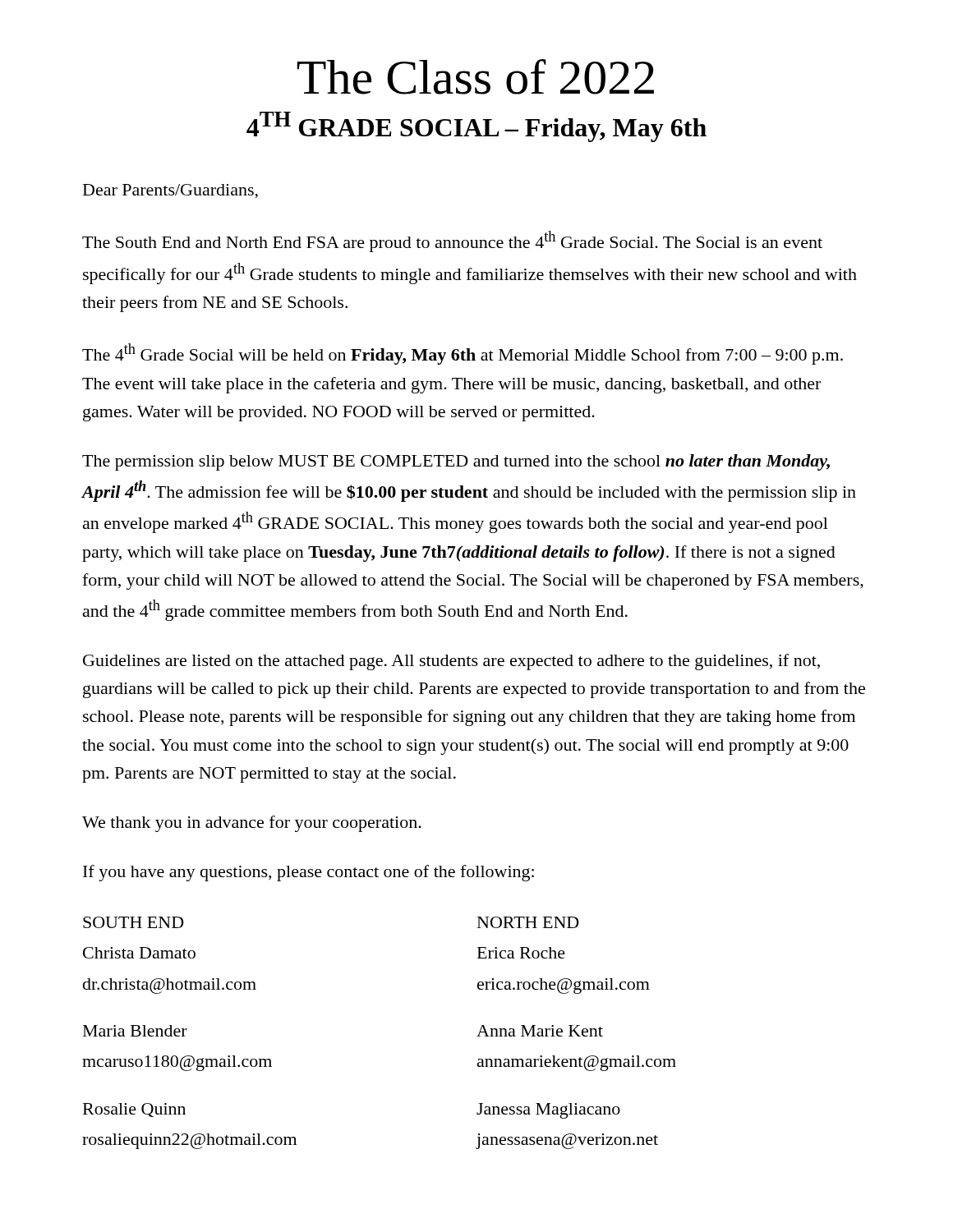This screenshot has width=953, height=1232.
Task: Select the title
Action: pos(476,96)
